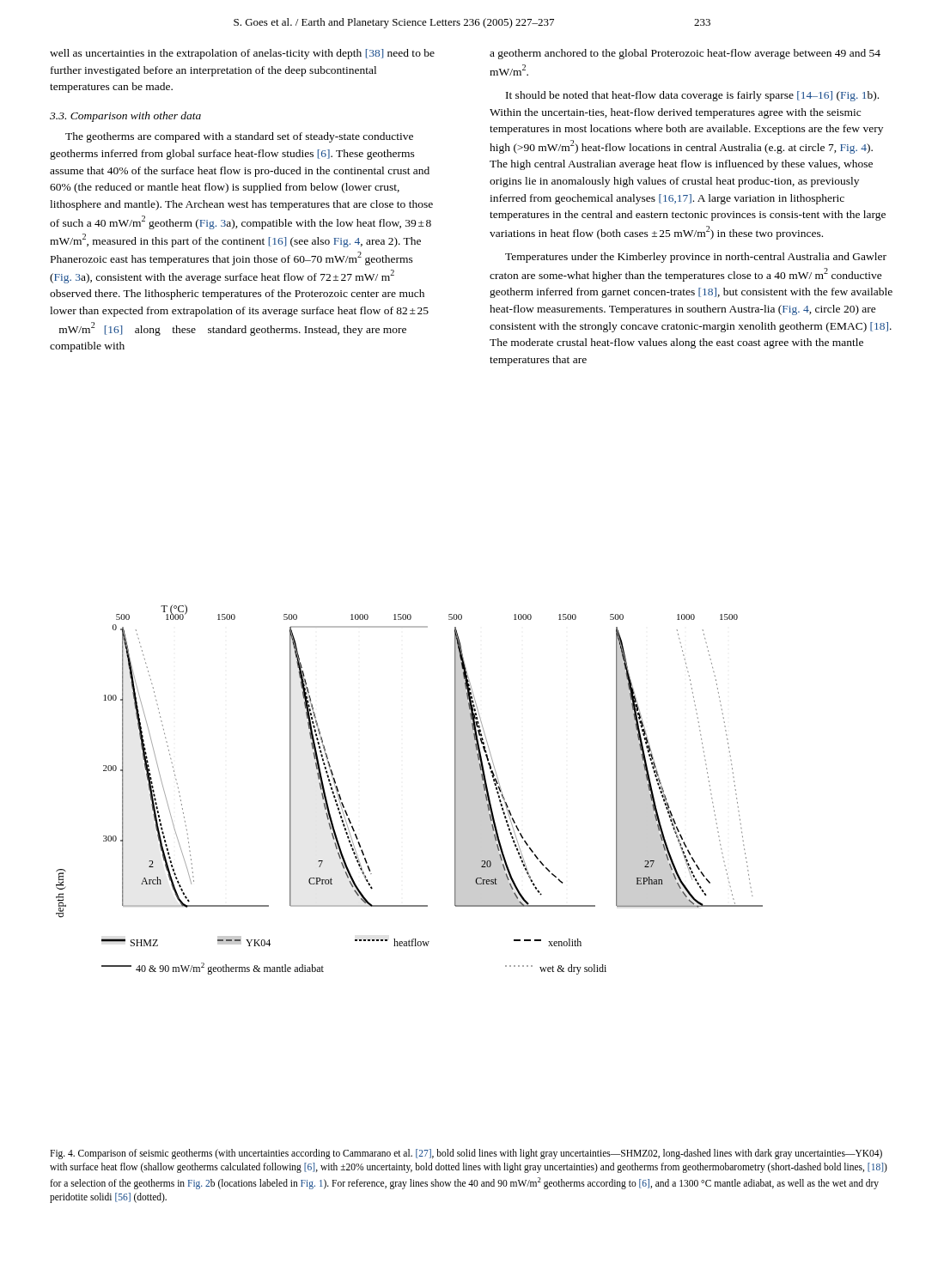Where is the passage that starts "a geotherm anchored"?

coord(685,62)
